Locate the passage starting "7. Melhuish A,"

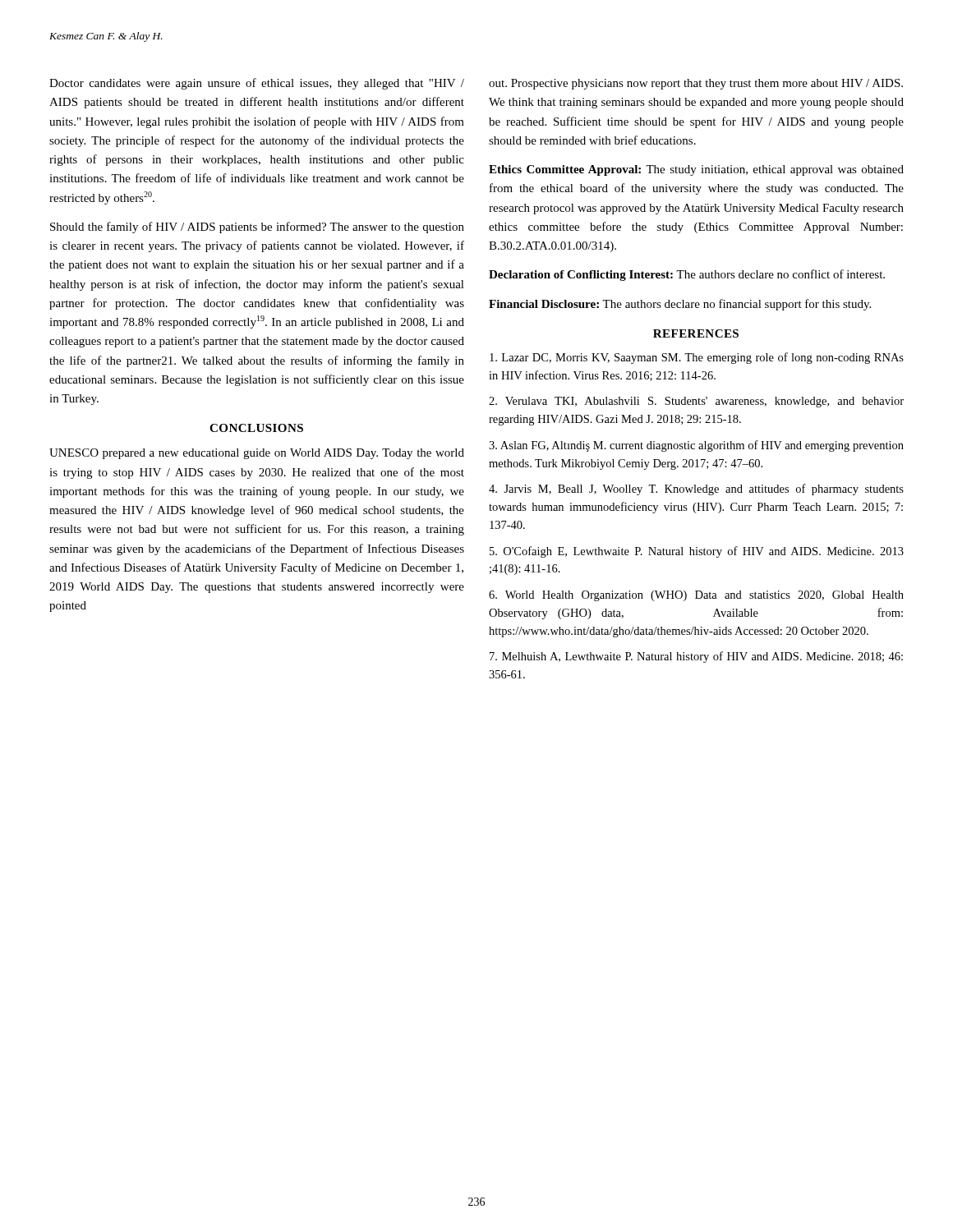tap(696, 665)
